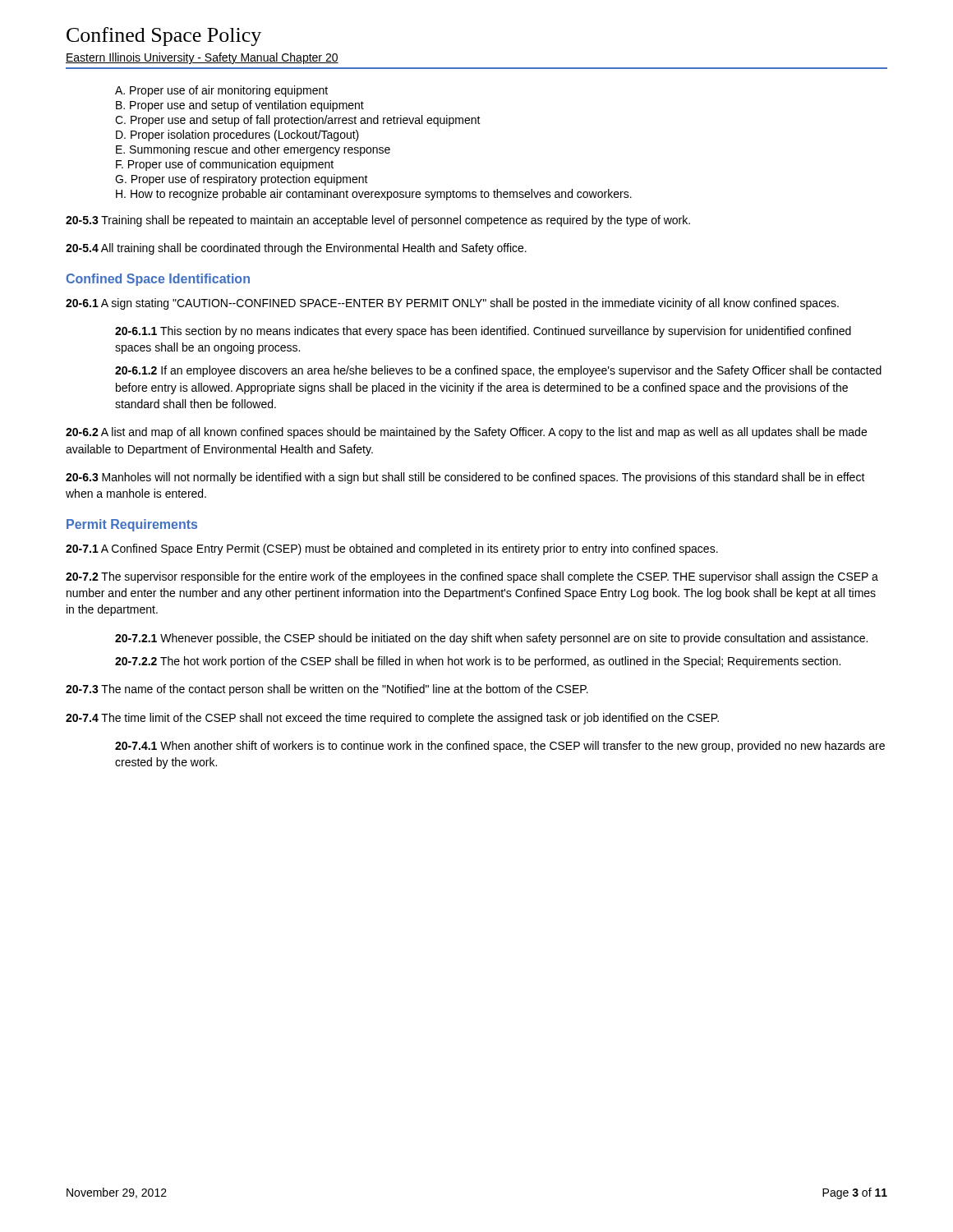Select the title that reads "Confined Space Policy"
The height and width of the screenshot is (1232, 953).
(x=164, y=37)
